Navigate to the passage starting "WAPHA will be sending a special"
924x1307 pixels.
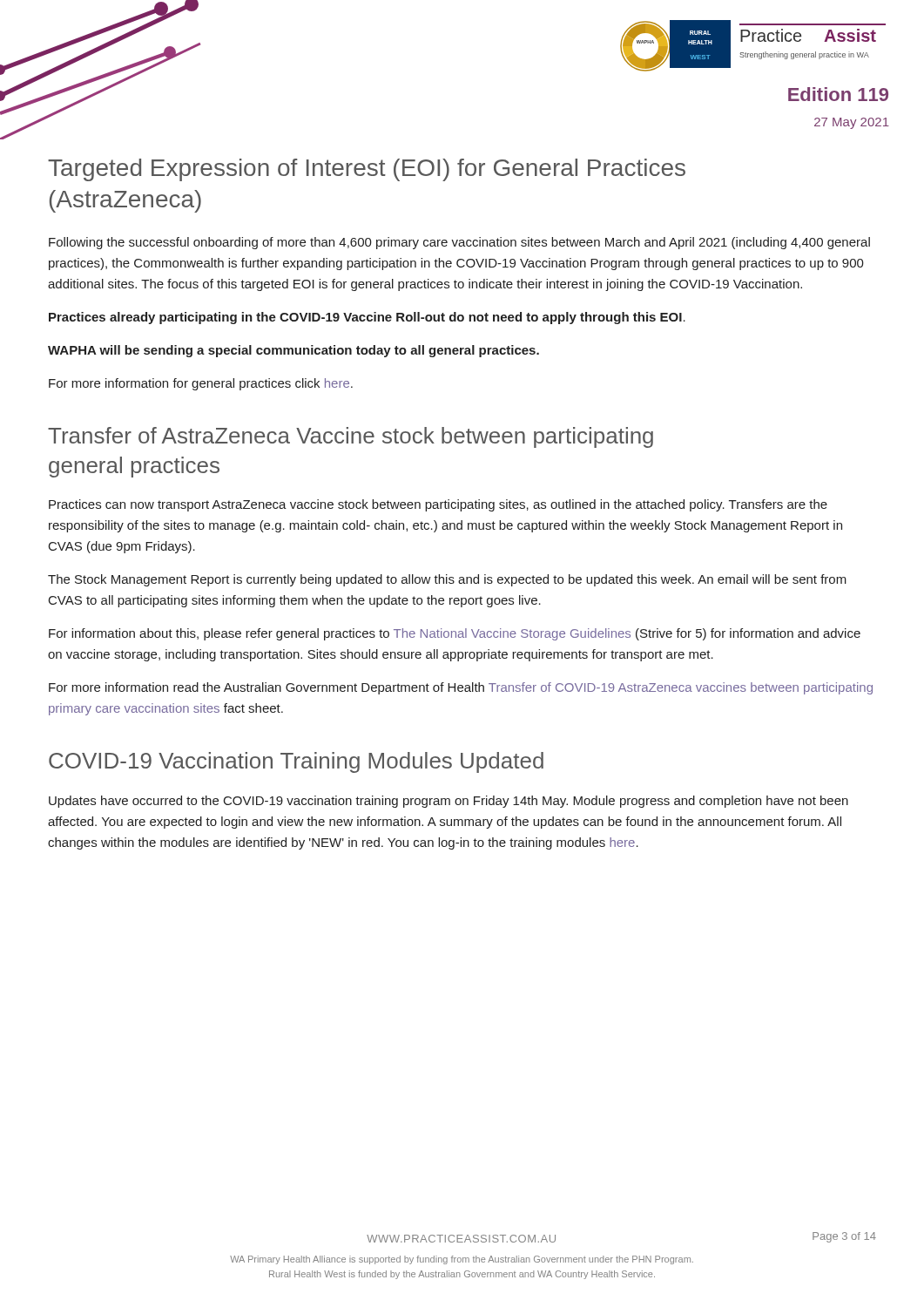pos(294,350)
